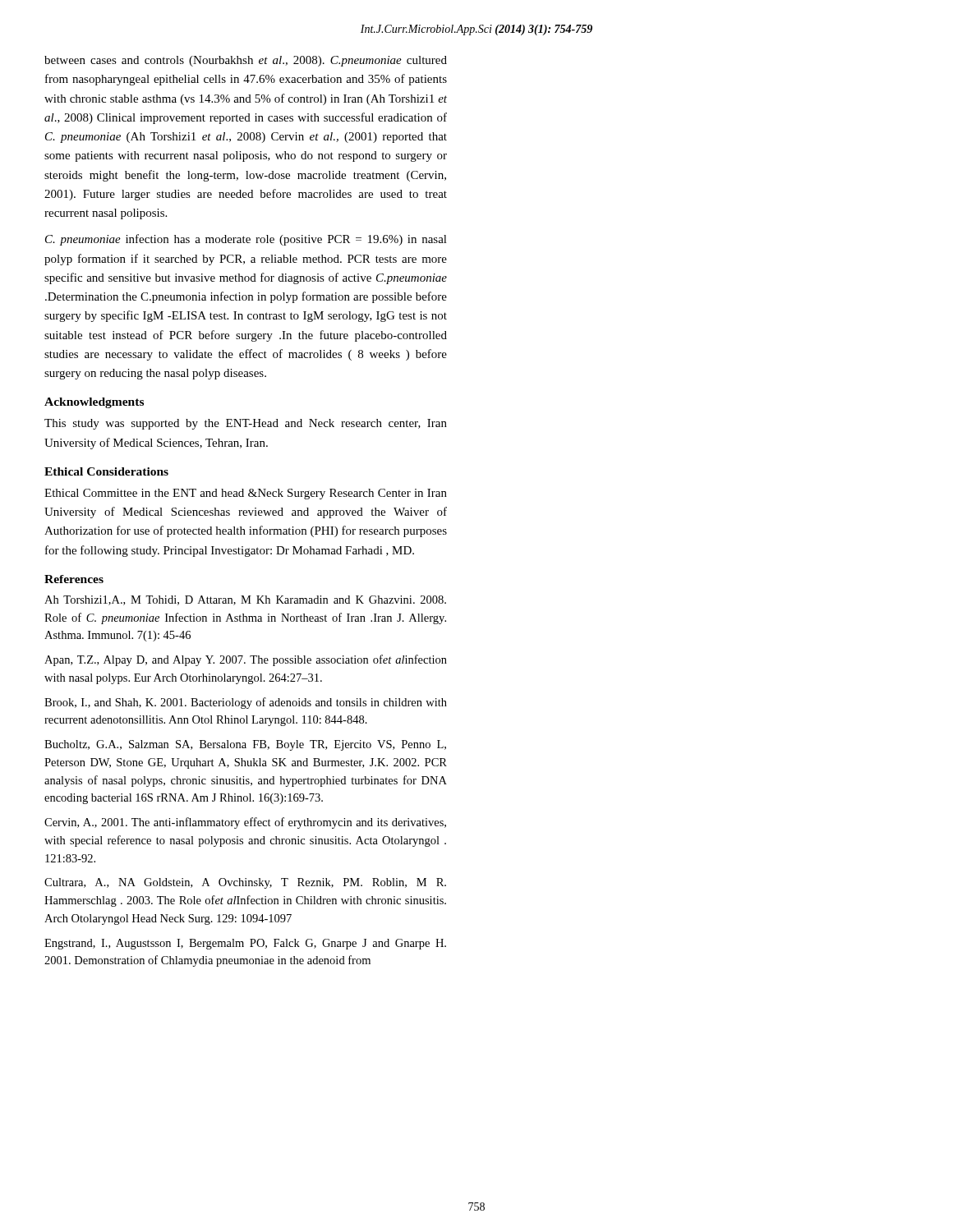Click on the element starting "Bucholtz, G.A., Salzman SA, Bersalona FB, Boyle TR,"
Screen dimensions: 1232x953
click(x=246, y=771)
